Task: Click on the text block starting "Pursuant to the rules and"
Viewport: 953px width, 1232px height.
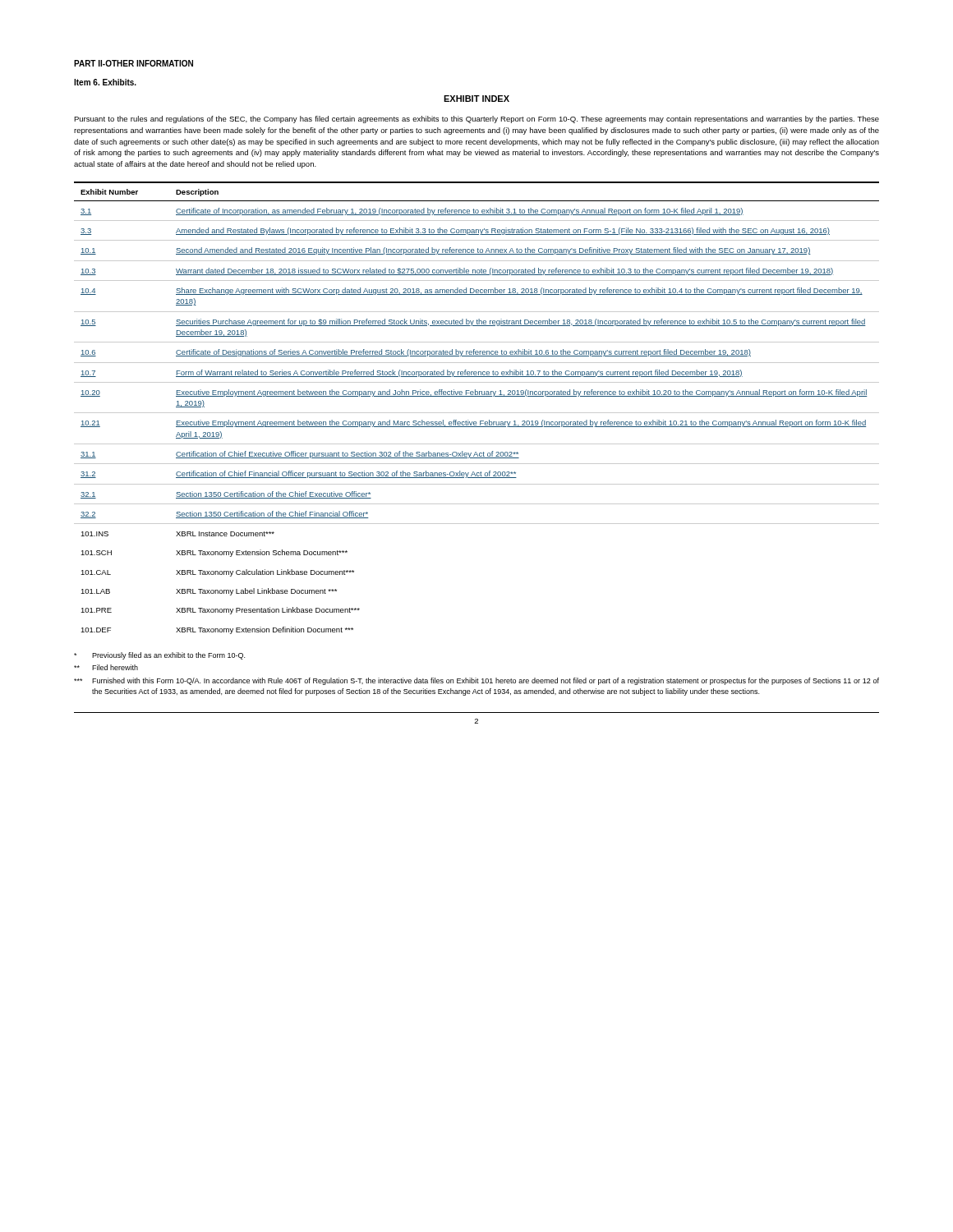Action: pyautogui.click(x=476, y=141)
